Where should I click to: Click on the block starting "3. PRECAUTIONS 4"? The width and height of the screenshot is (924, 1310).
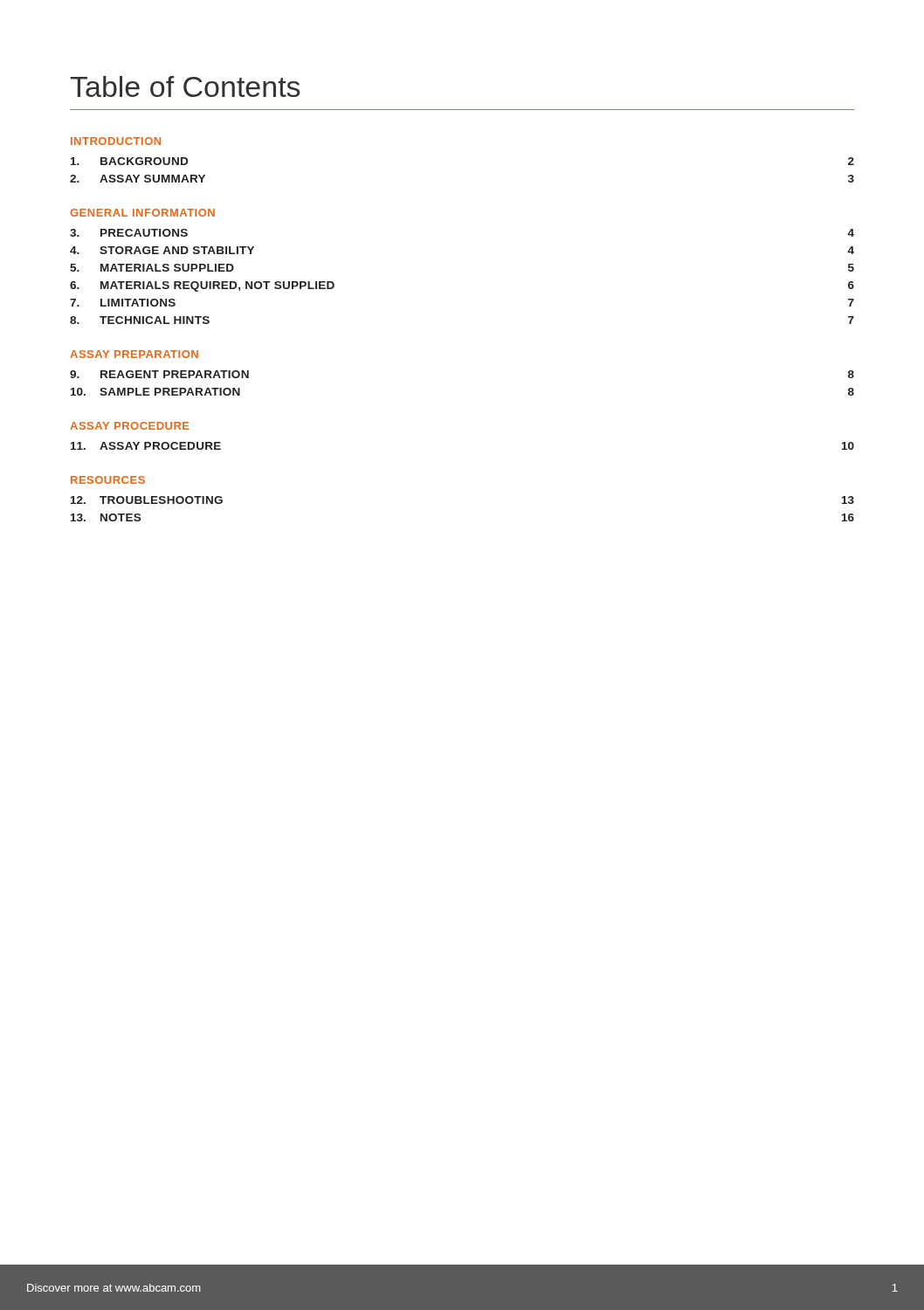(x=145, y=233)
